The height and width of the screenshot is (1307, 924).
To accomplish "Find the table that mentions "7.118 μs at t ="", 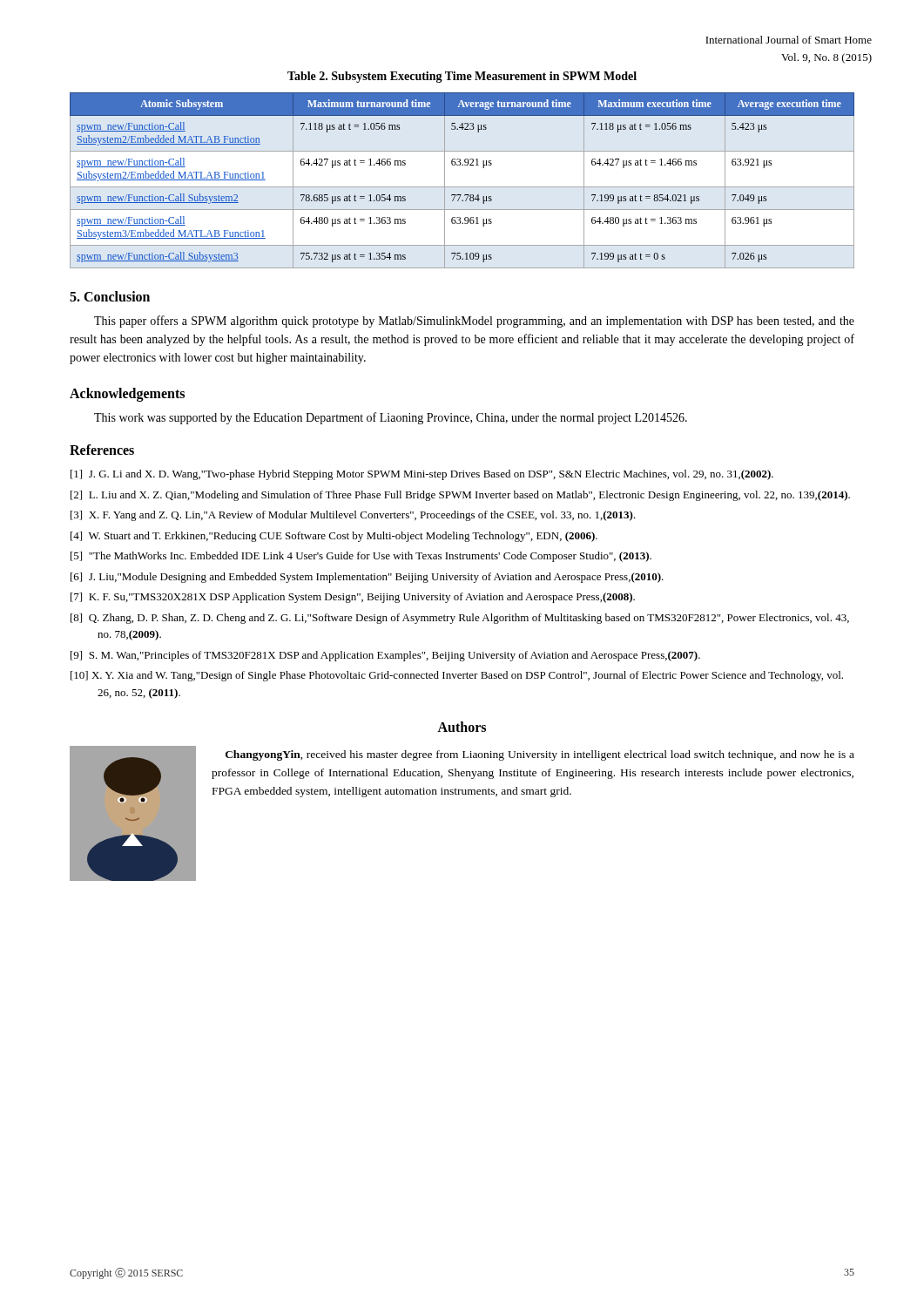I will [462, 180].
